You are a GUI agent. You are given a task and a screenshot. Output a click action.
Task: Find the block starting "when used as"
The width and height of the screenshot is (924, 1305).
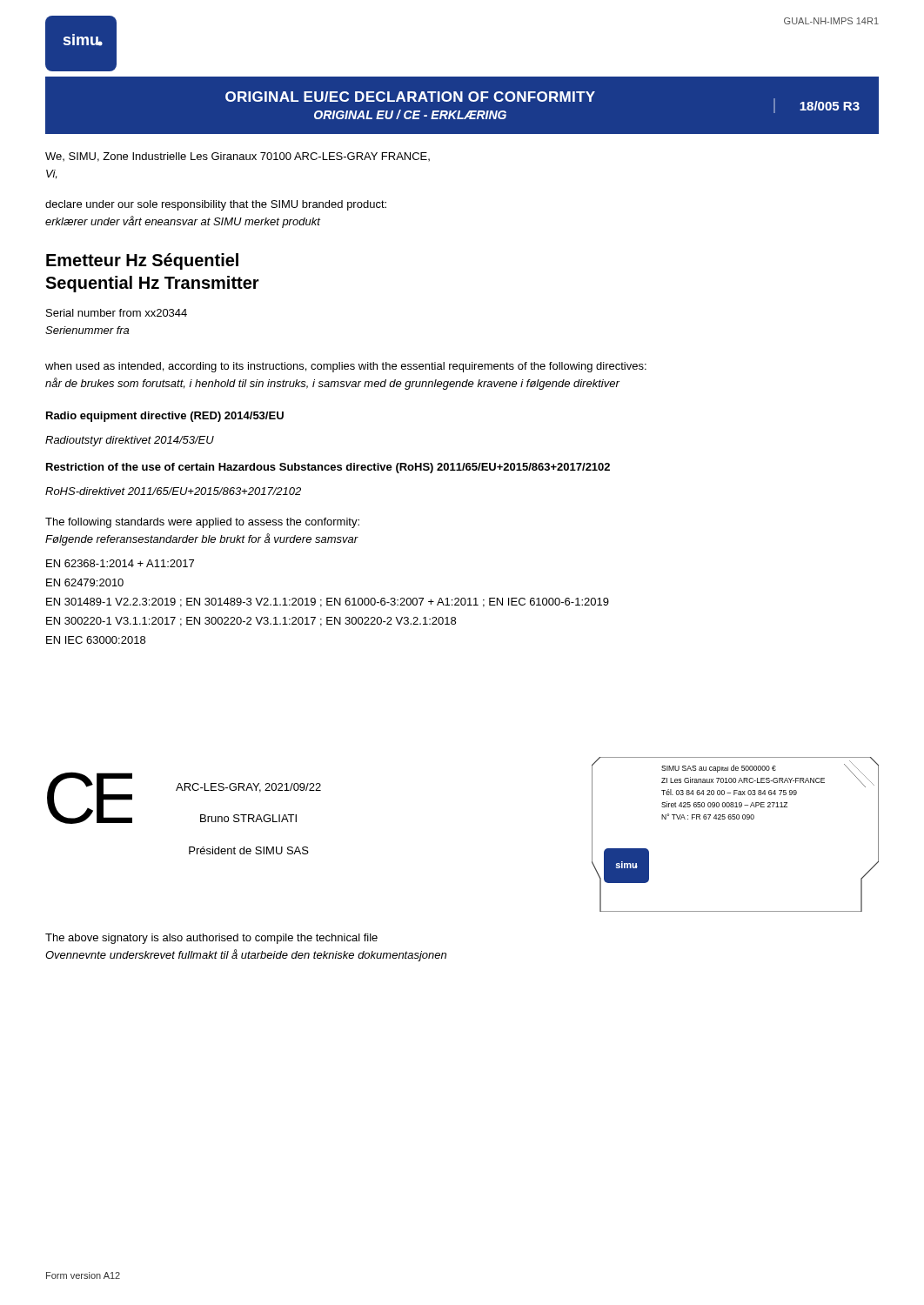point(462,375)
